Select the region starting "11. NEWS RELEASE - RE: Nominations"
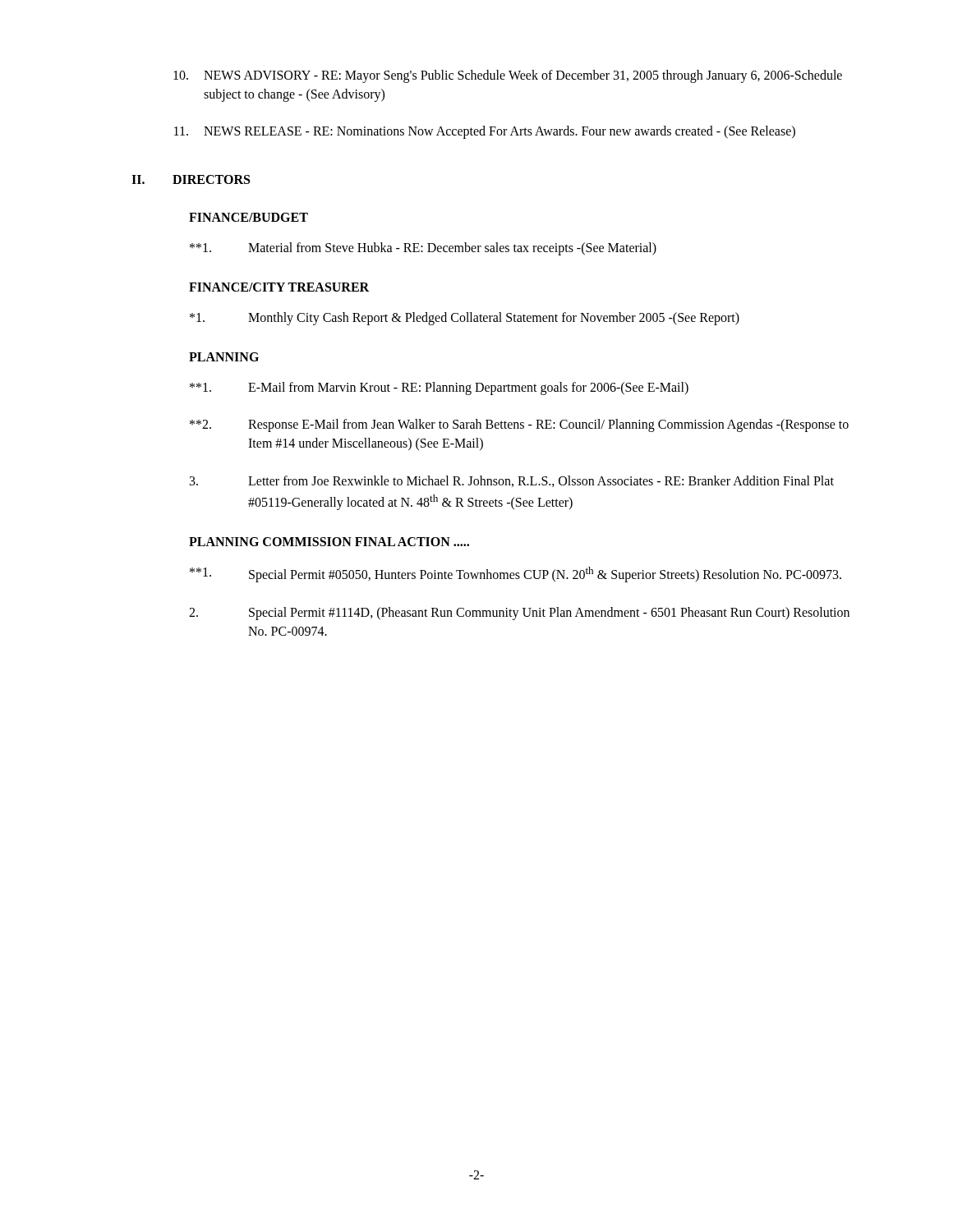The width and height of the screenshot is (953, 1232). pos(493,131)
